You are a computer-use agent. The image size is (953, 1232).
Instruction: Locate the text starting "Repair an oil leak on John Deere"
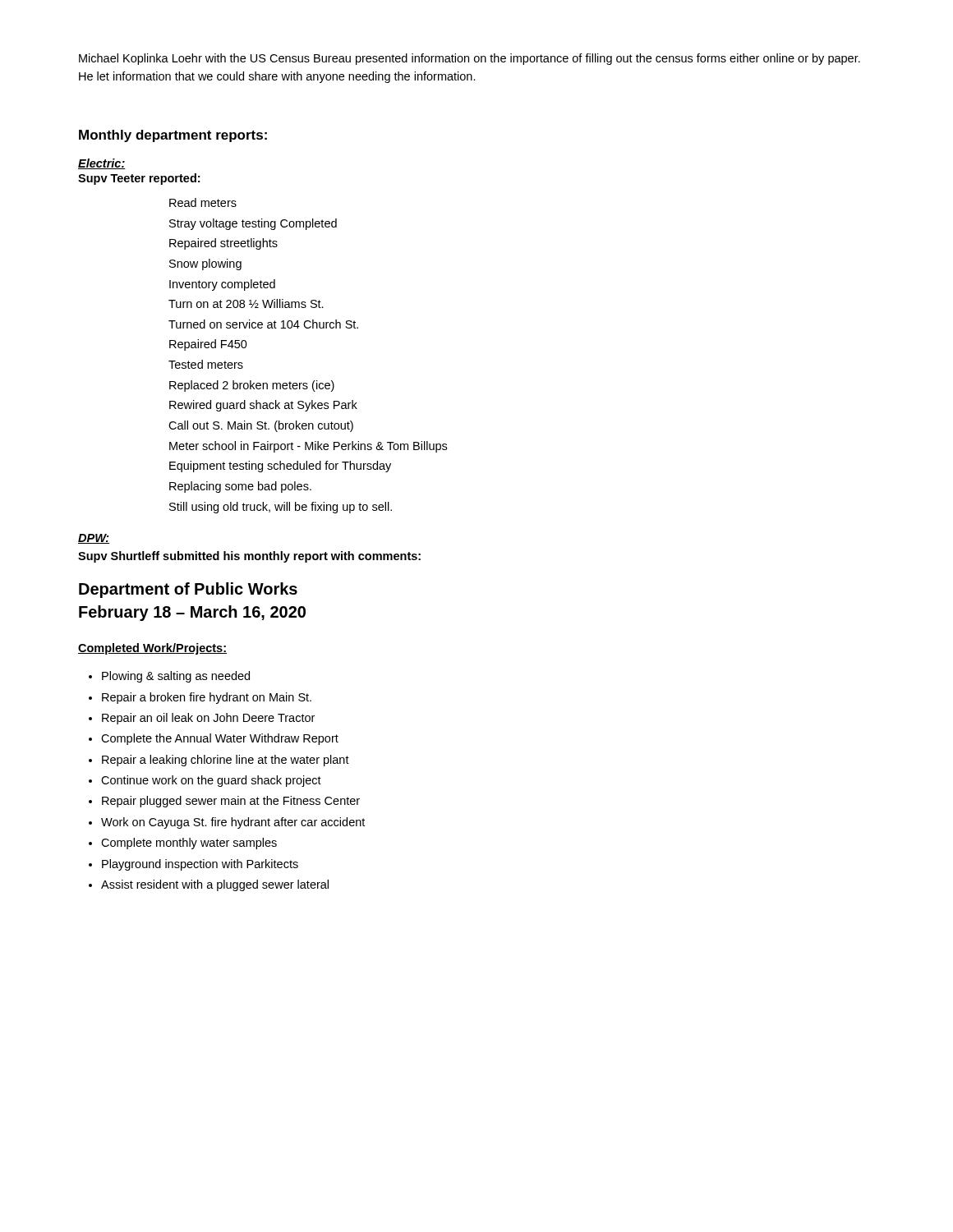(208, 718)
